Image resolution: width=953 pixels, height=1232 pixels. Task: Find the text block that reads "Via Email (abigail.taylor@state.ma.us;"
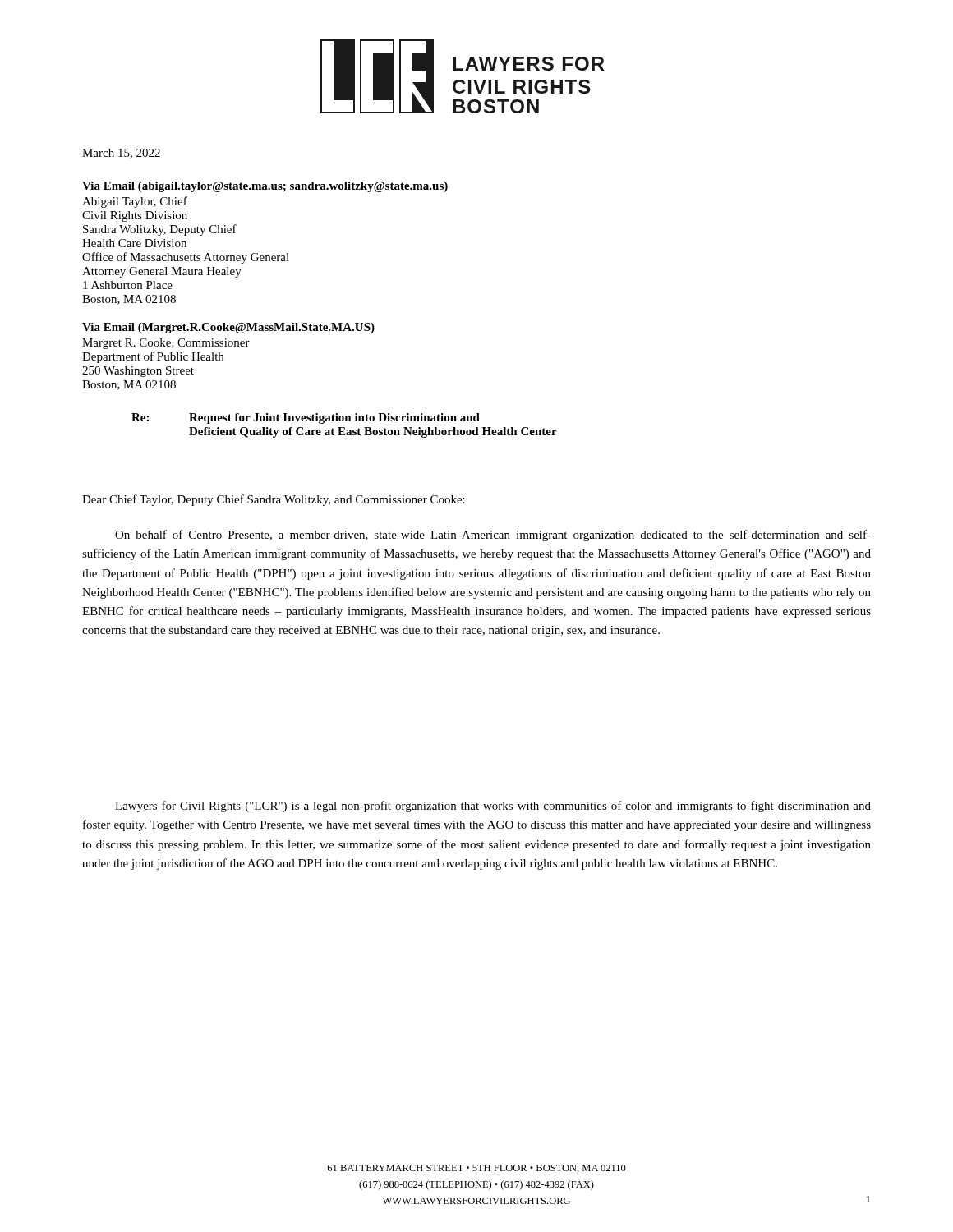265,187
